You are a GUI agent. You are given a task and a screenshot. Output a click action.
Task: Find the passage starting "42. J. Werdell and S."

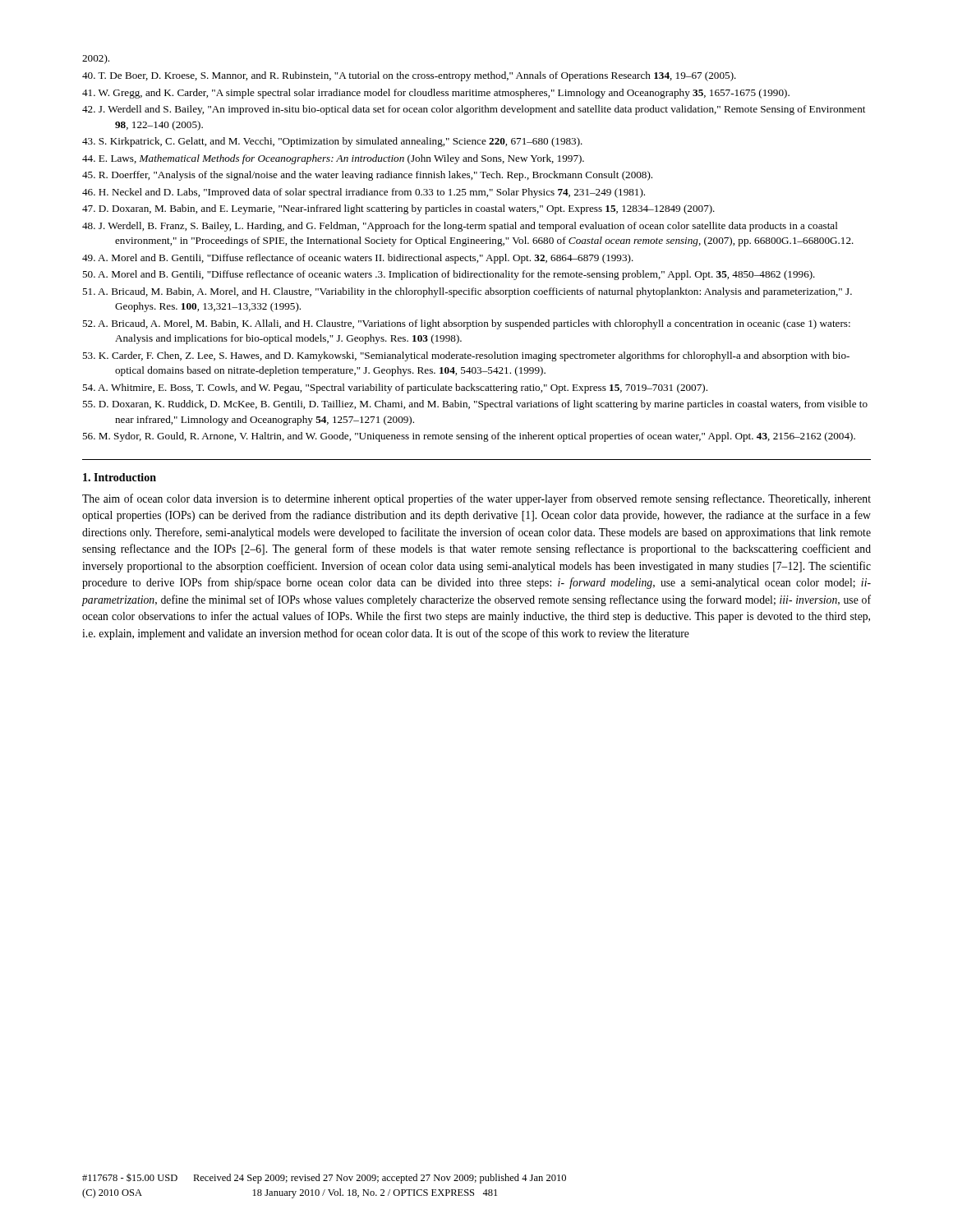coord(474,117)
